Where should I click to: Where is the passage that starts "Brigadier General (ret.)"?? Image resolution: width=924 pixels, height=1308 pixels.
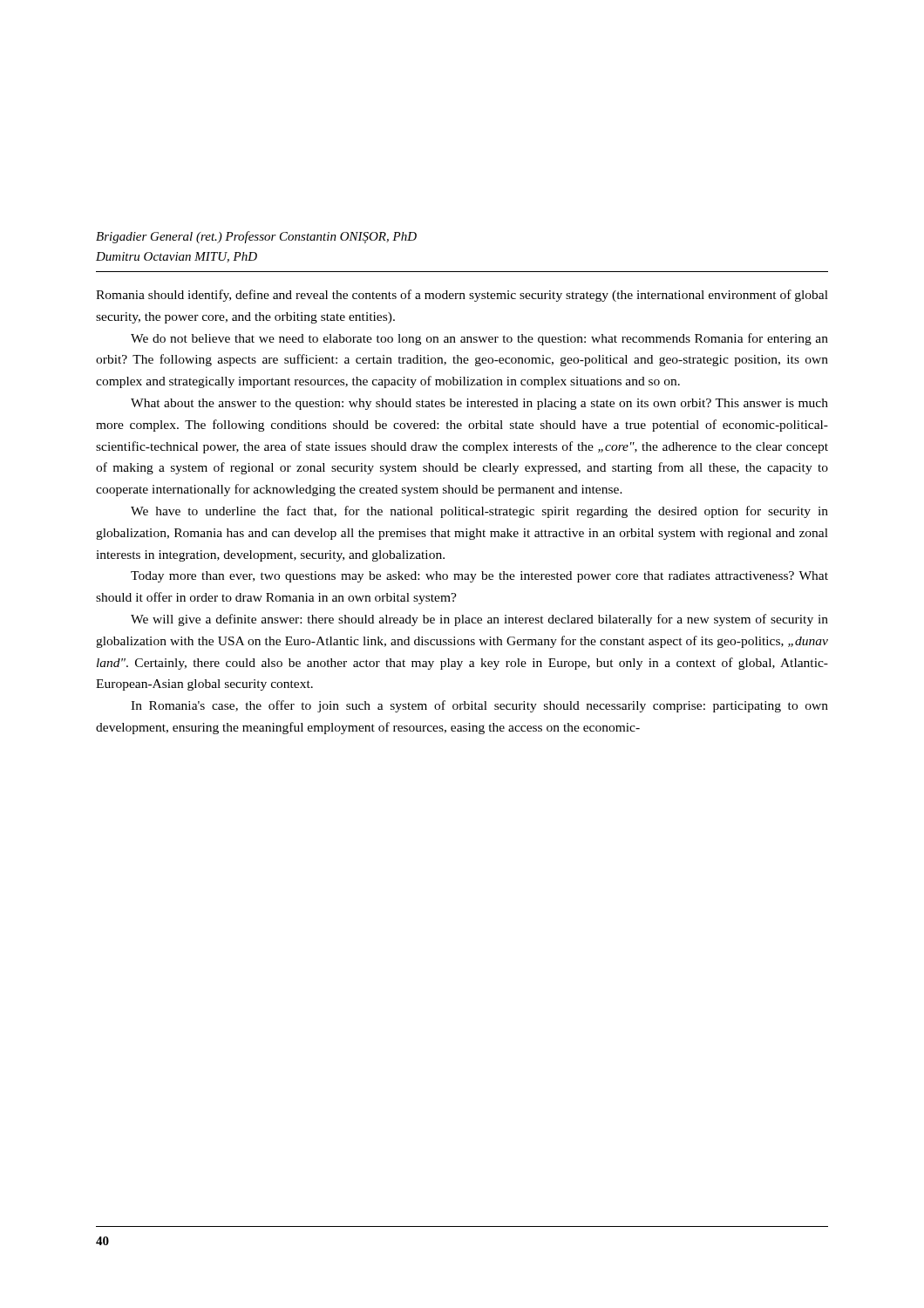coord(256,246)
